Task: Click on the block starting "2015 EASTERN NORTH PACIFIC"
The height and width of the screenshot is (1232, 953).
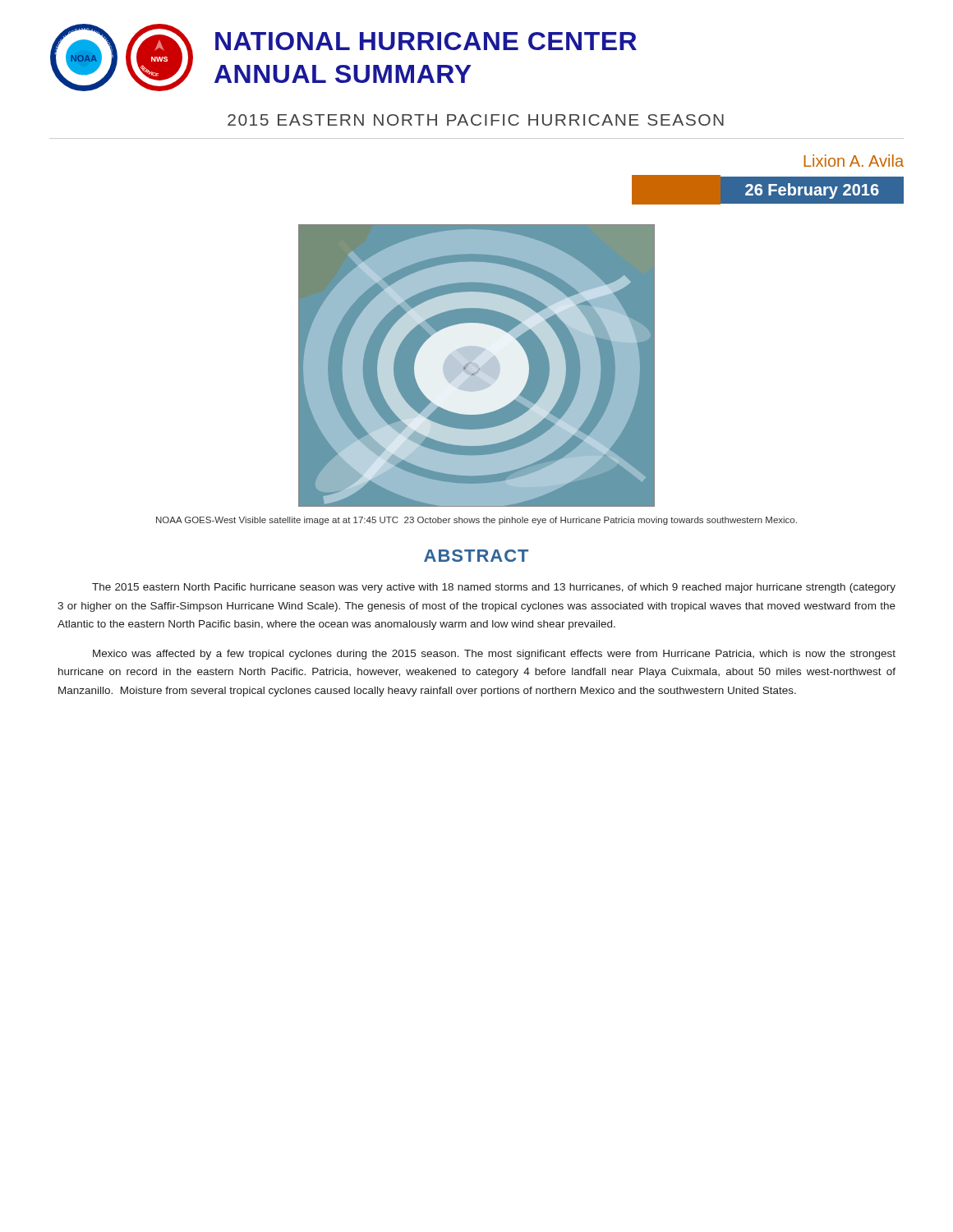Action: click(476, 120)
